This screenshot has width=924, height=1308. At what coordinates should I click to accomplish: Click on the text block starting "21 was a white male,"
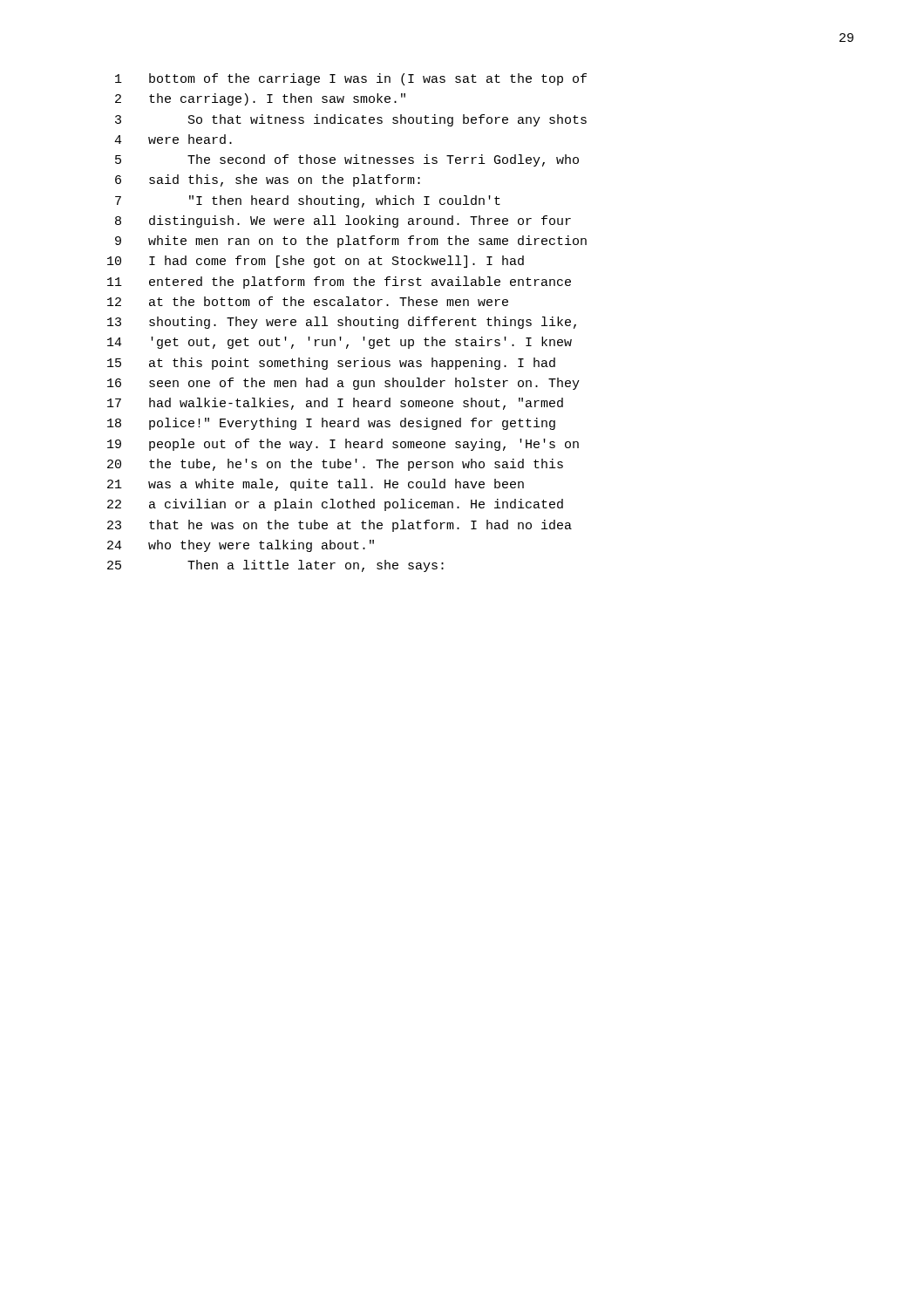[462, 485]
